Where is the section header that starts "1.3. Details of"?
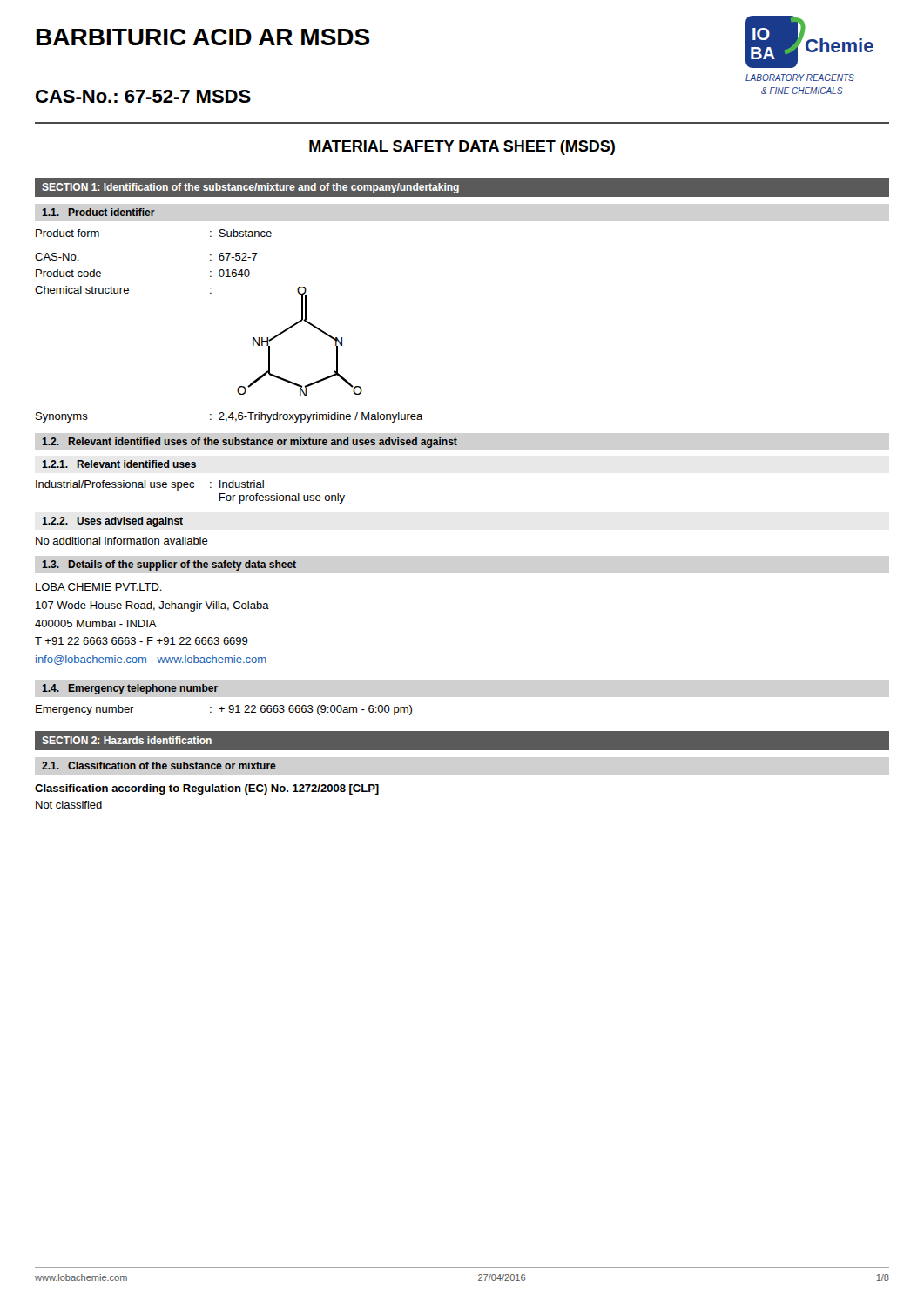 coord(169,565)
